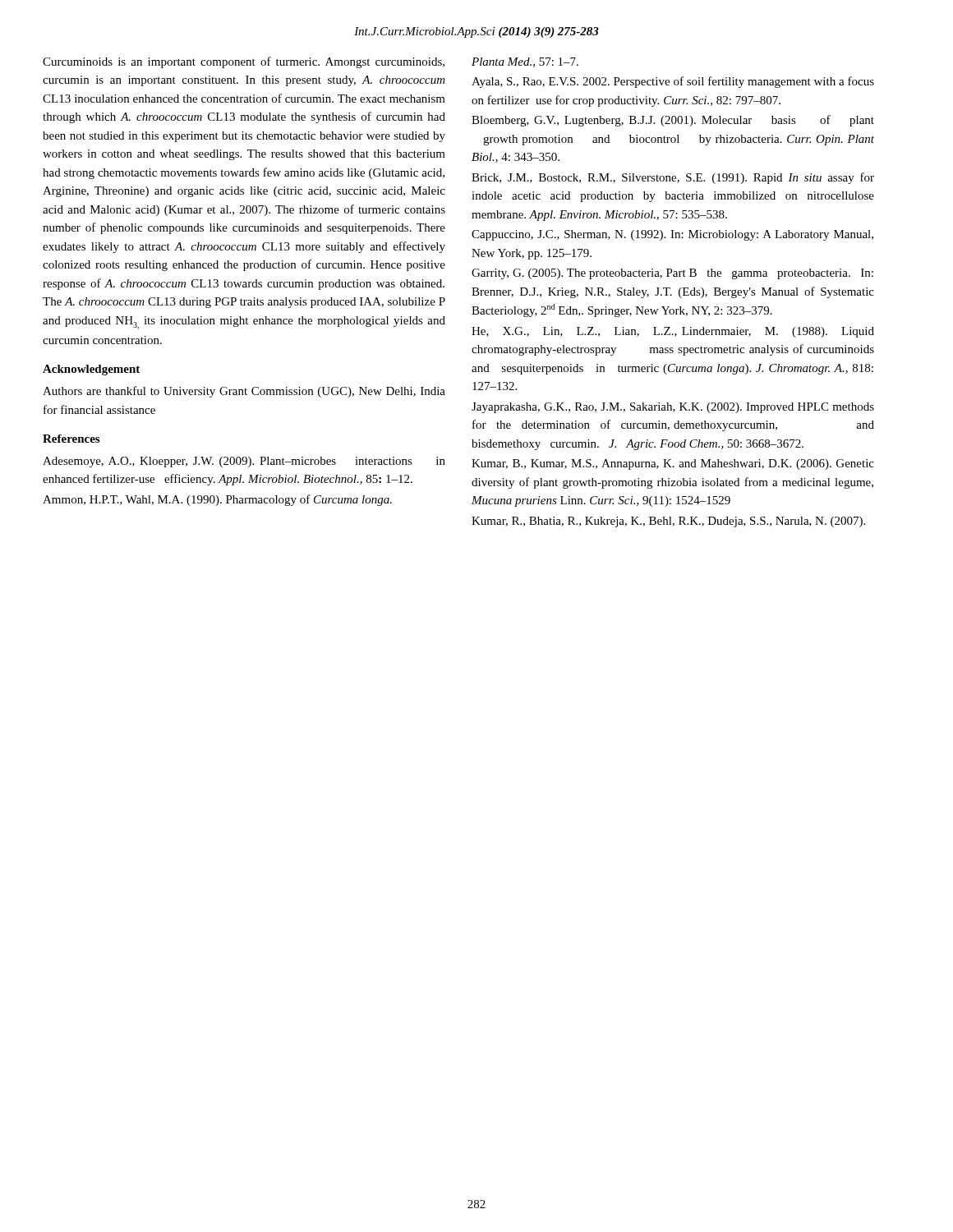This screenshot has width=953, height=1232.
Task: Where is the passage that starts "Curcuminoids is an"?
Action: point(244,201)
